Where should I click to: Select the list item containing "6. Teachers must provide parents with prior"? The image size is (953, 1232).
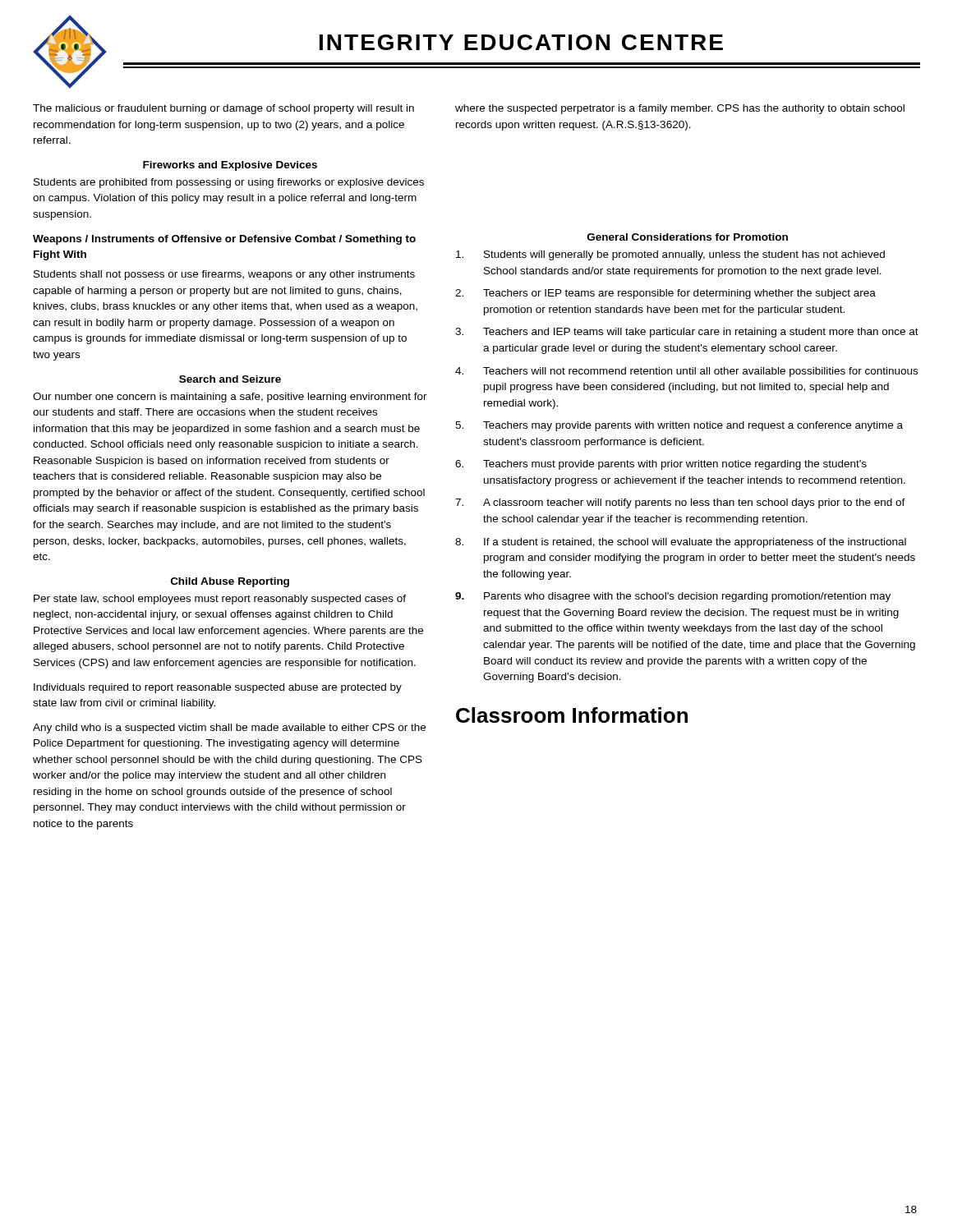(x=688, y=472)
